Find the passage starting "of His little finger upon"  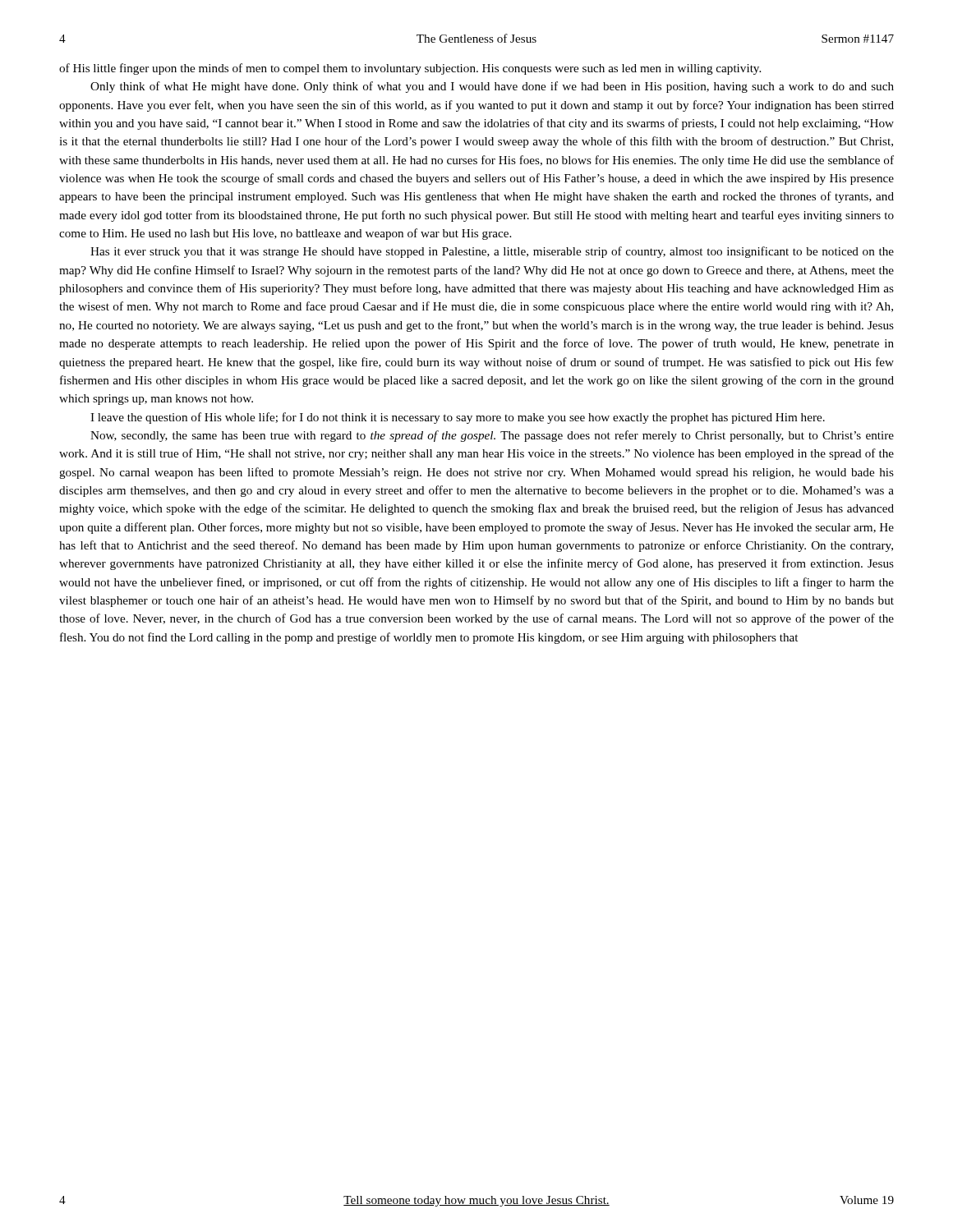476,68
